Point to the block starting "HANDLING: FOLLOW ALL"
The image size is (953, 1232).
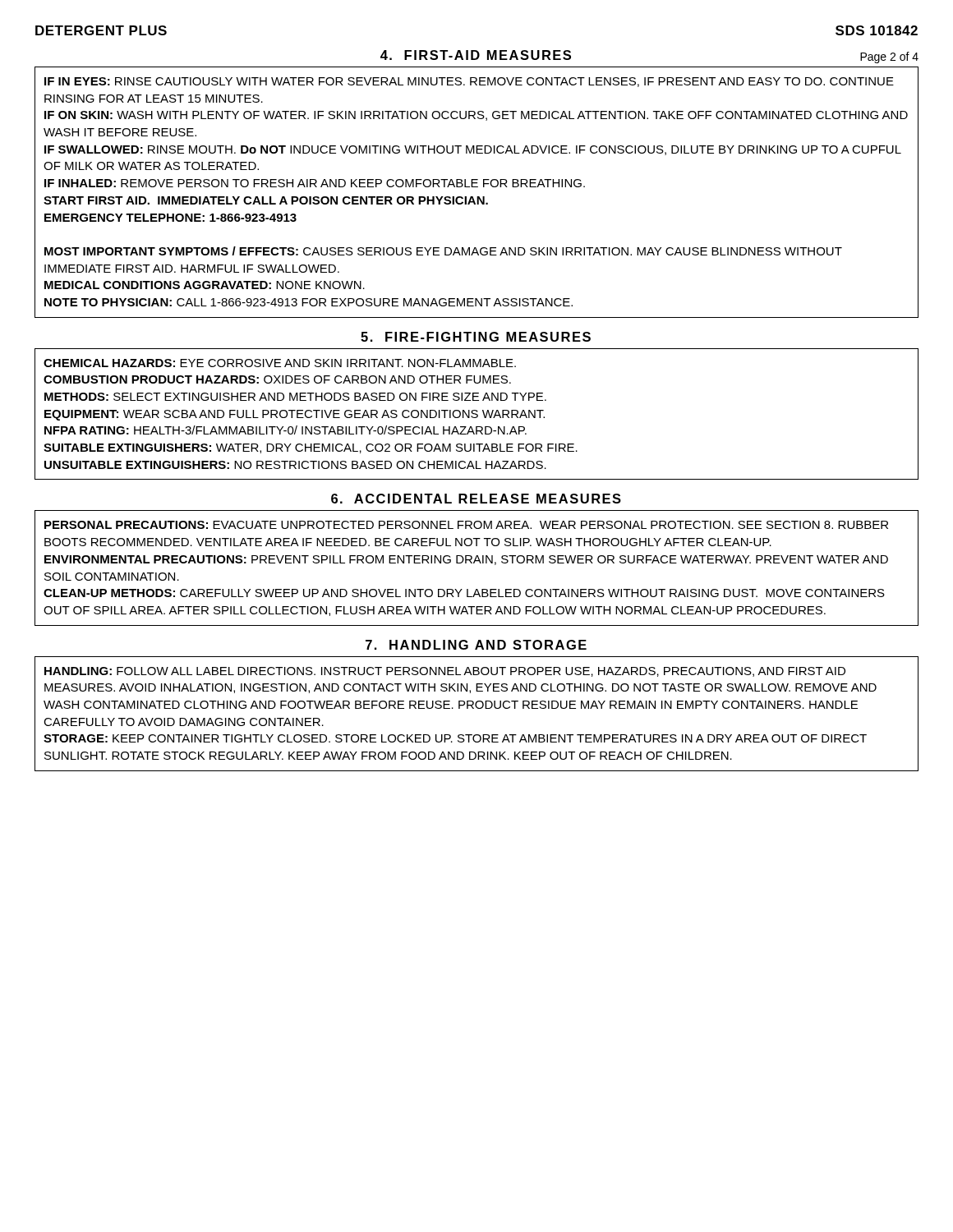pos(460,713)
